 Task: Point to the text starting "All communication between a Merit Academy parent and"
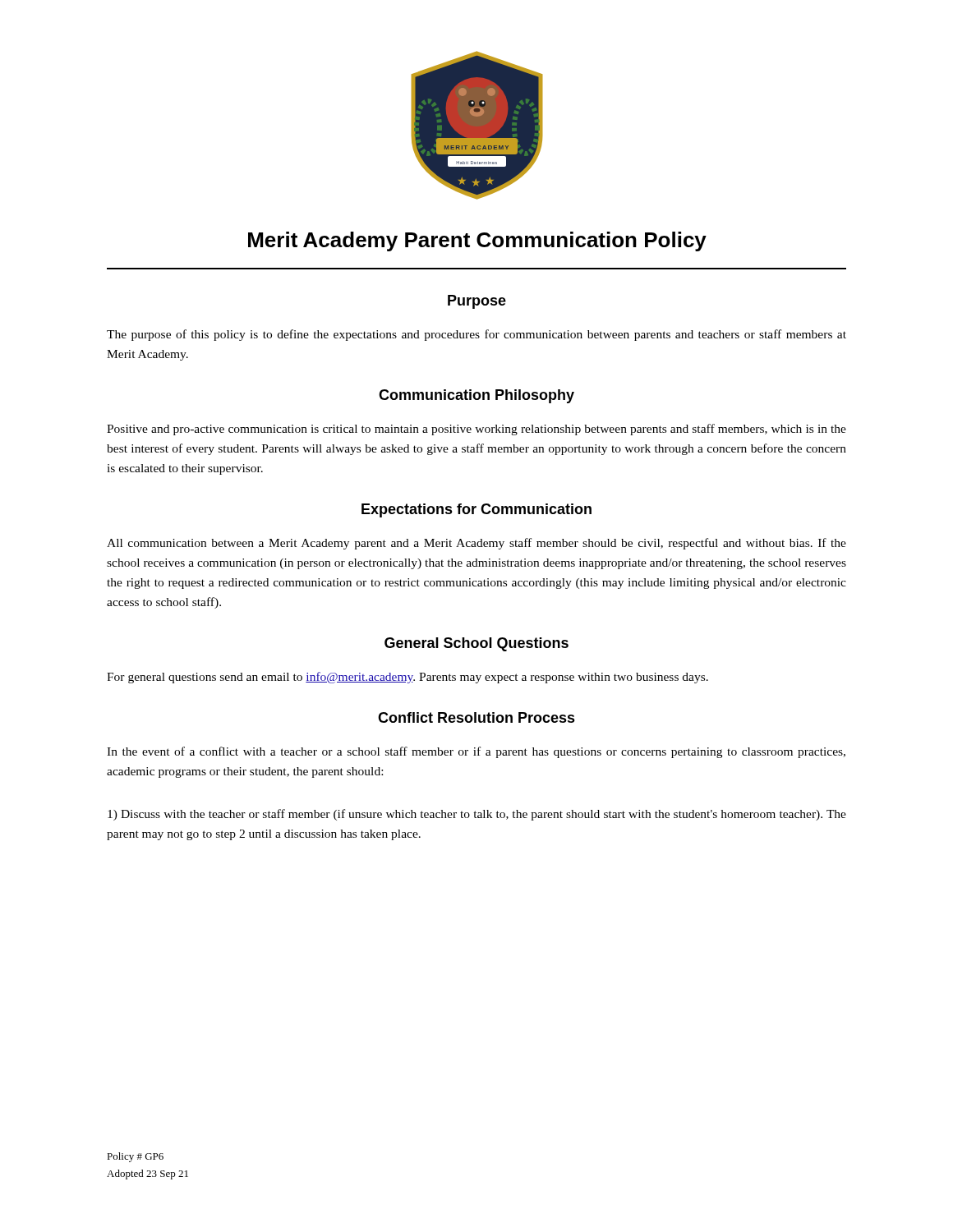(x=476, y=572)
